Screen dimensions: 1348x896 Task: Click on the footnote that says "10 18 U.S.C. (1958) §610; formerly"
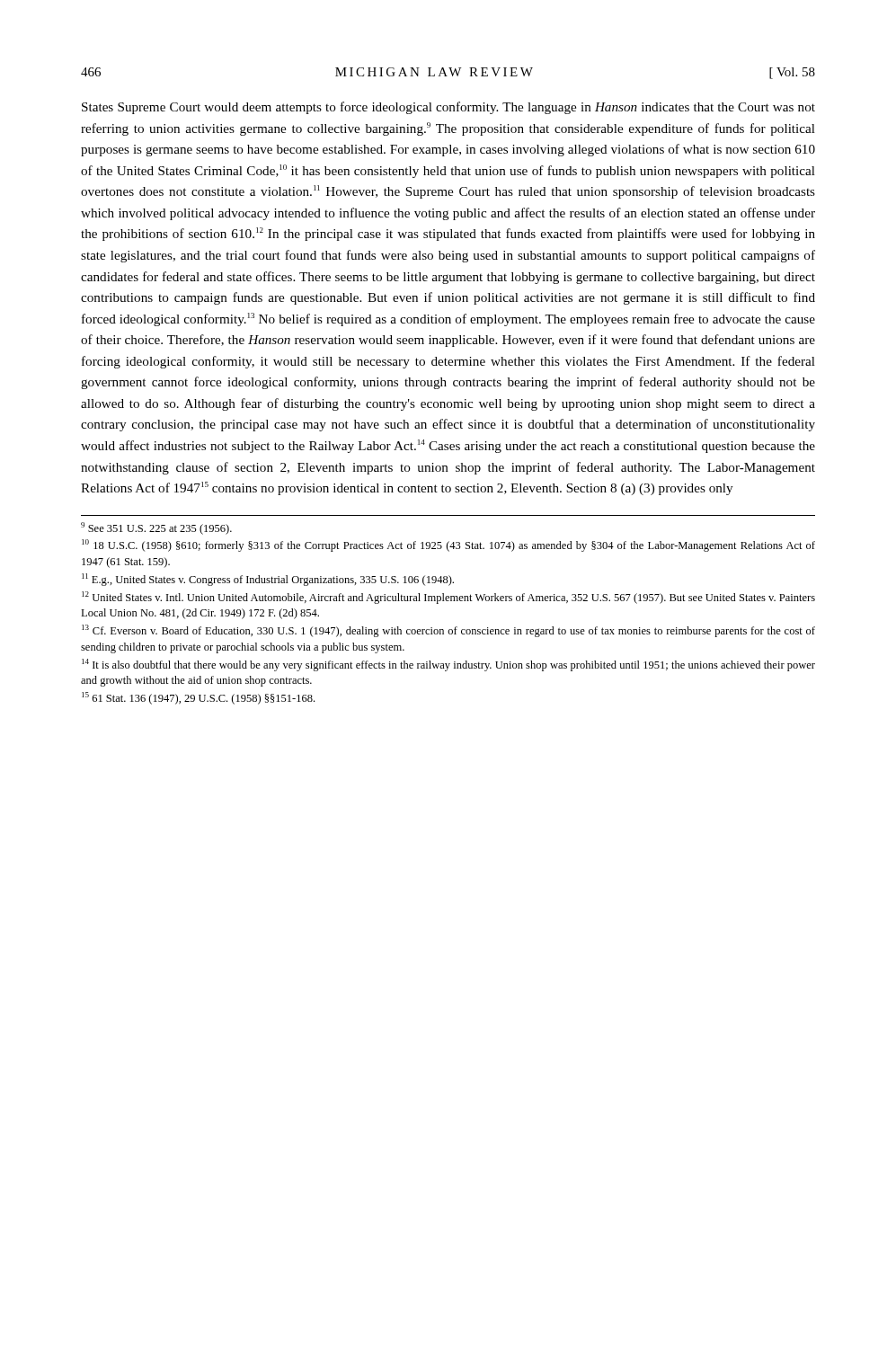point(448,553)
